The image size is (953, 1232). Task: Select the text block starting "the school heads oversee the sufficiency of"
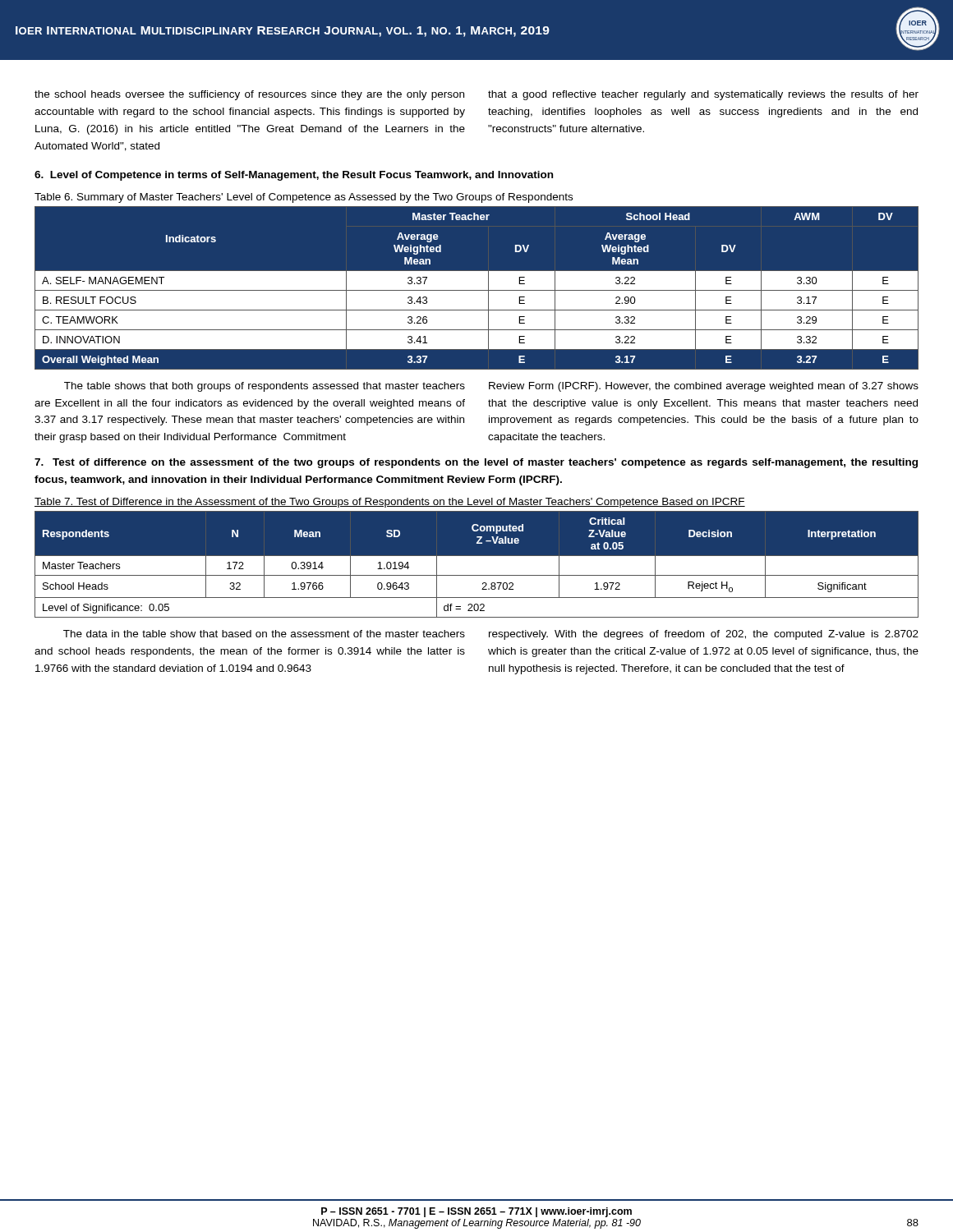pyautogui.click(x=250, y=120)
